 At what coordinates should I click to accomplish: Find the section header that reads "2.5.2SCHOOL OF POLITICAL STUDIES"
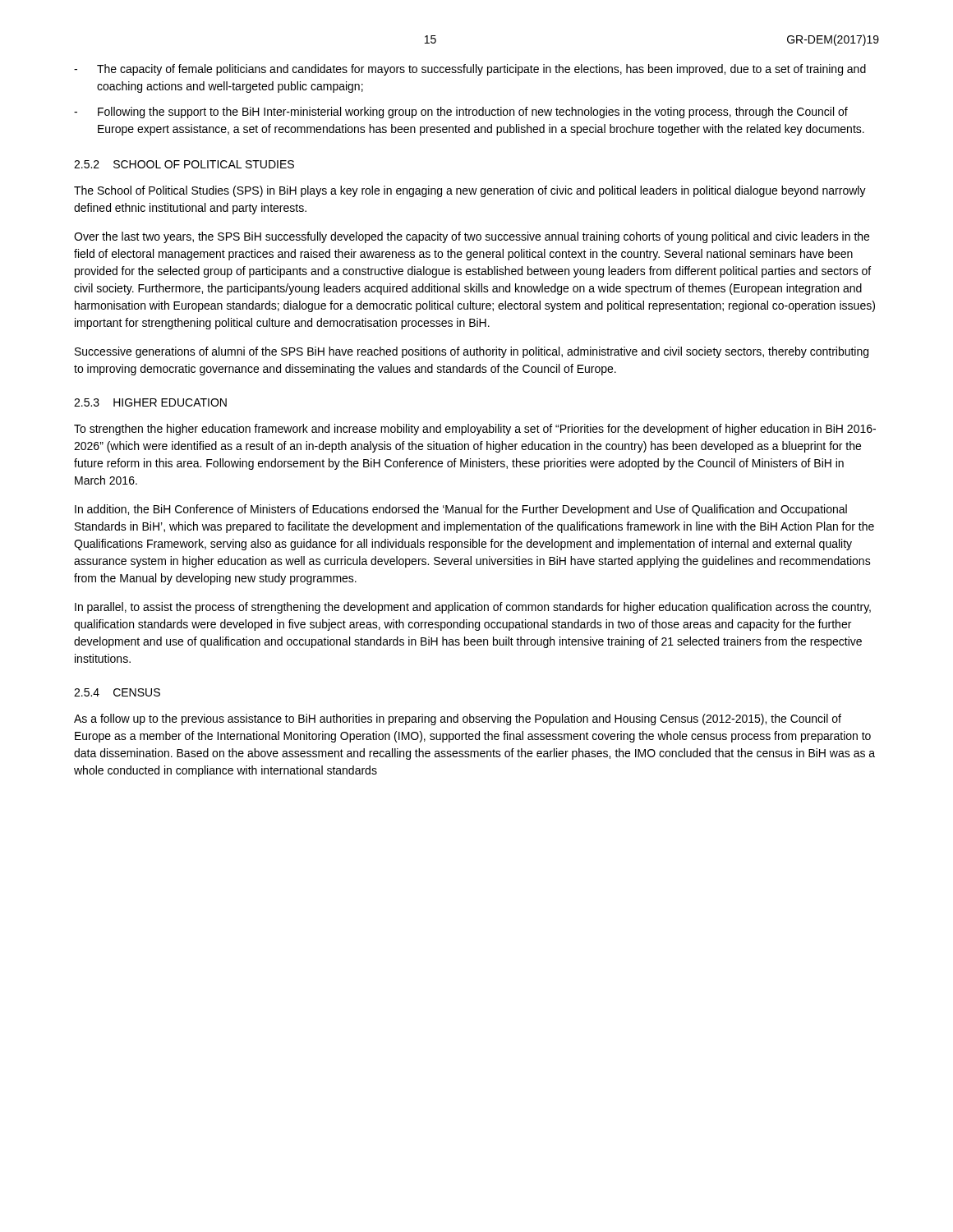point(184,164)
